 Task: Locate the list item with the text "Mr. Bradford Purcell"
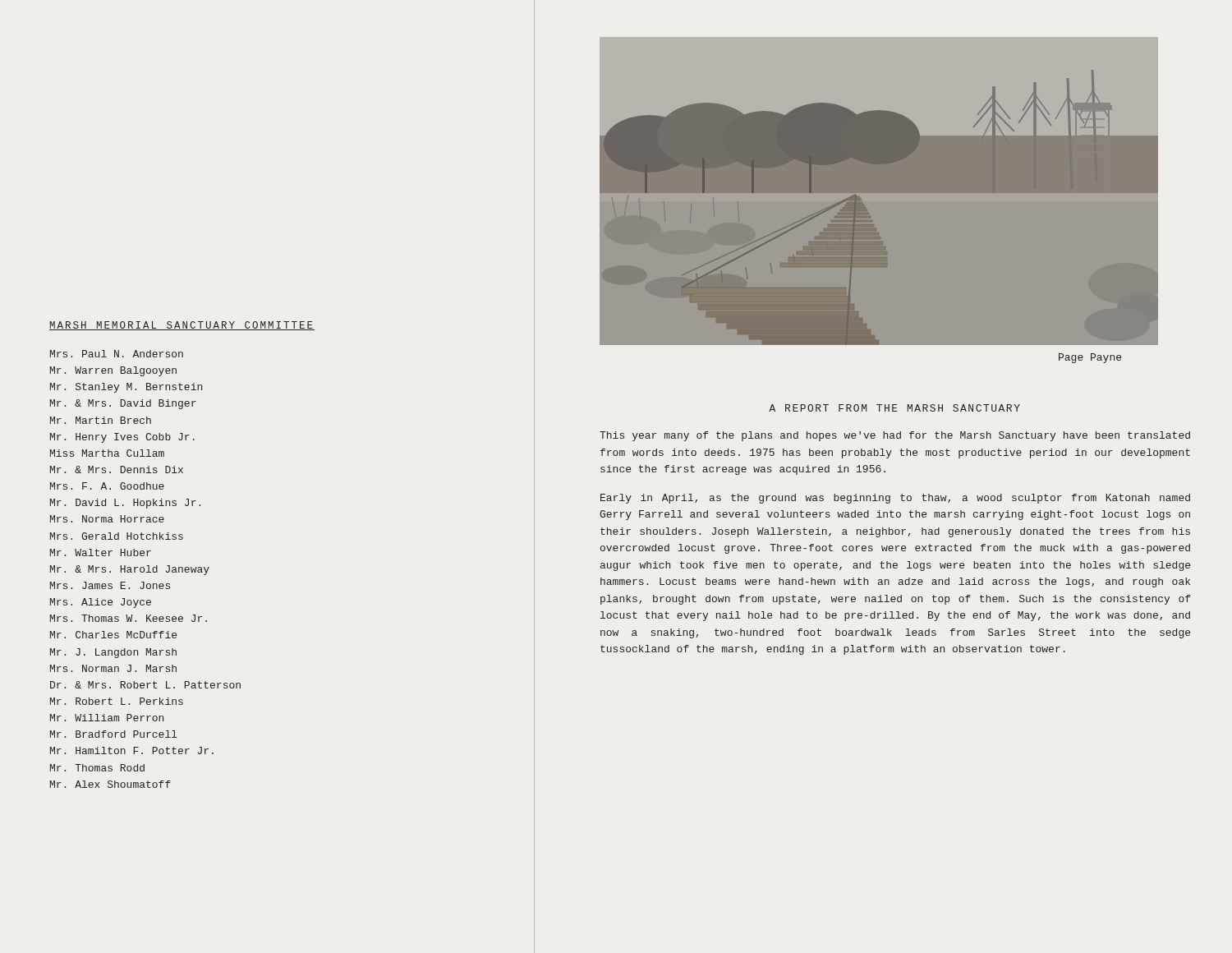113,735
